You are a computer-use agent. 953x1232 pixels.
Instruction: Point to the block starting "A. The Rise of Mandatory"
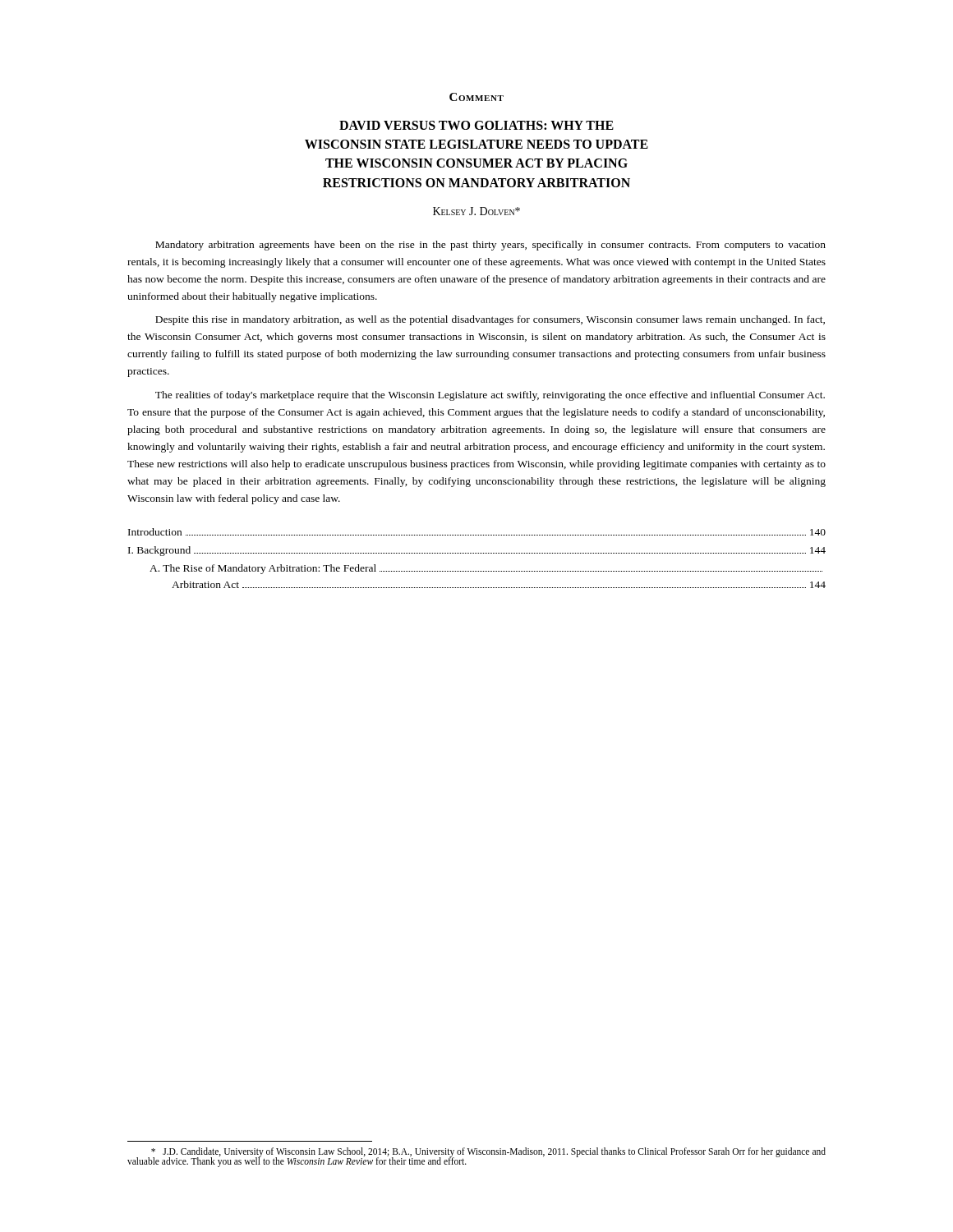tap(488, 577)
